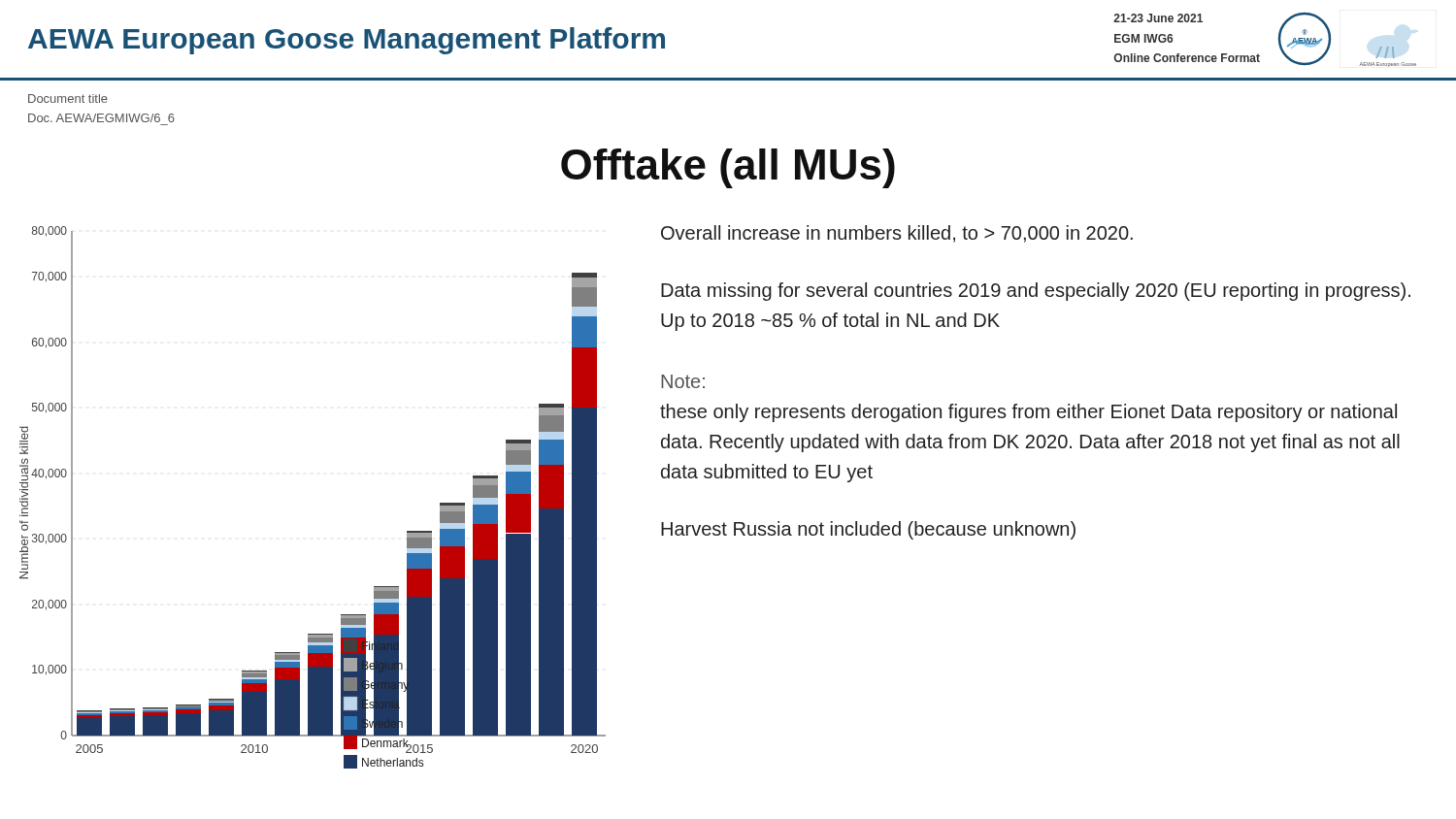Viewport: 1456px width, 819px height.
Task: Click on the text block that reads "these only represents derogation figures from either Eionet"
Action: 1030,442
